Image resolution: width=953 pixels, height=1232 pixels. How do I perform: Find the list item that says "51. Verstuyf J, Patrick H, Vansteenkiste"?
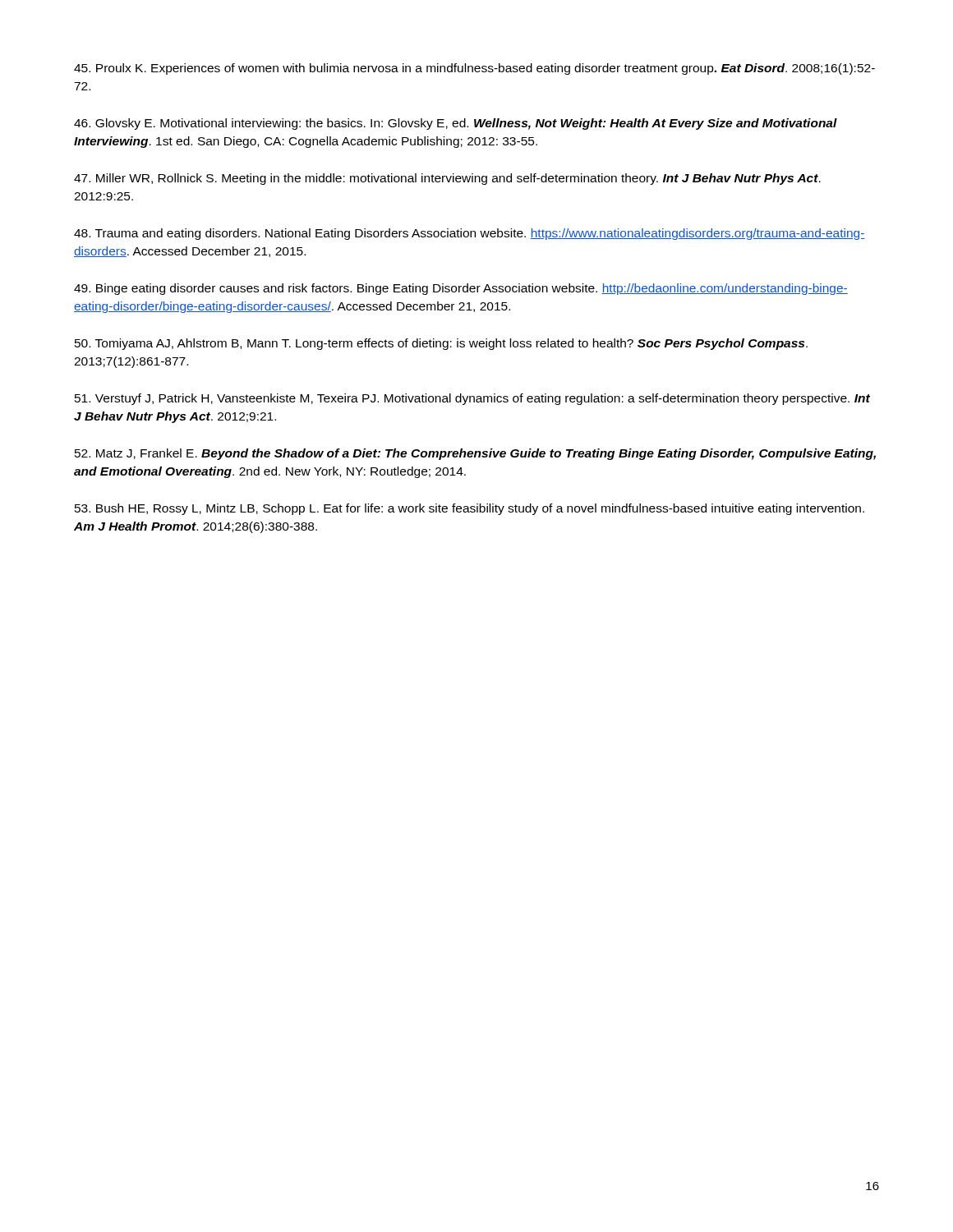[x=472, y=407]
